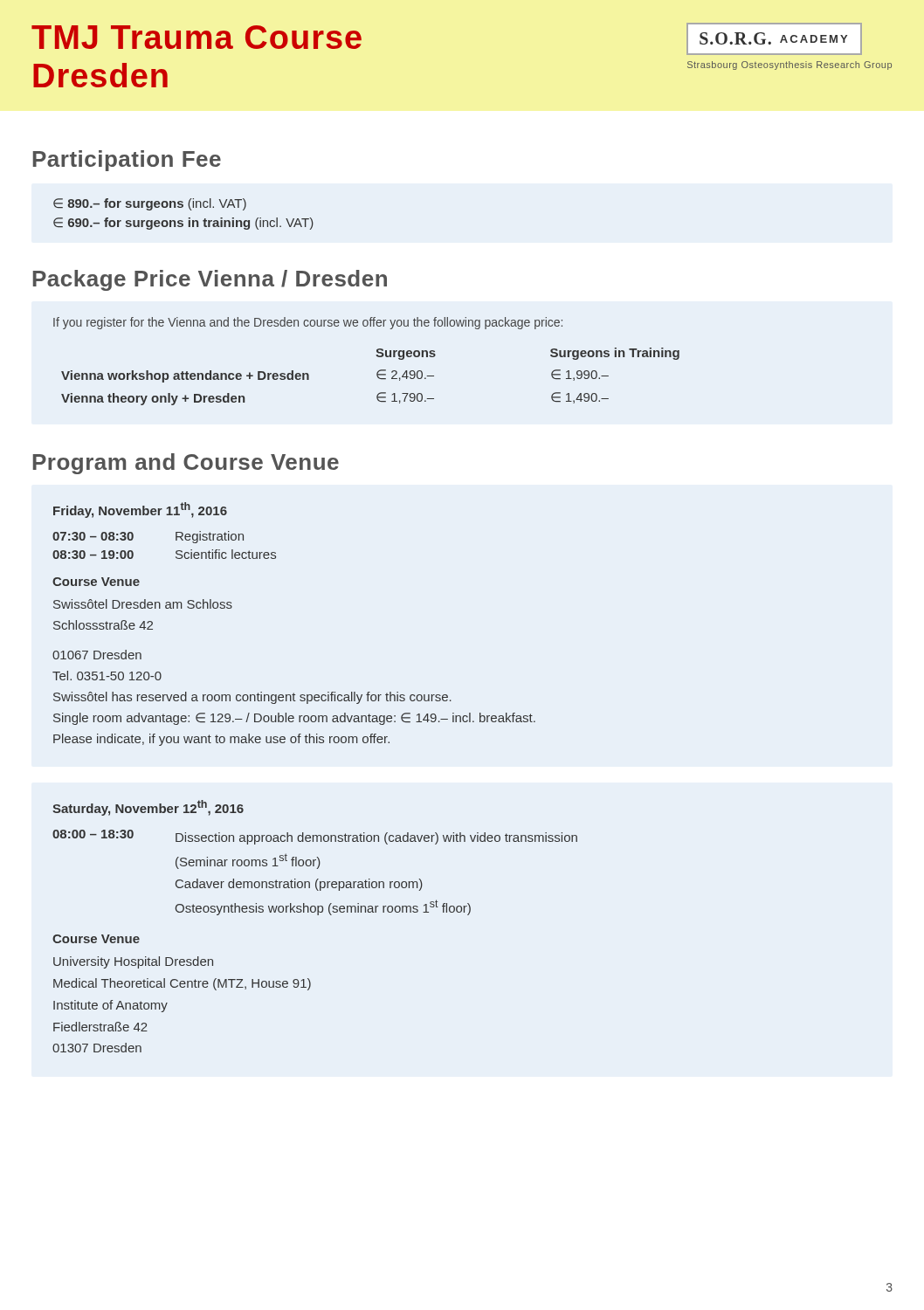This screenshot has height=1310, width=924.
Task: Find the text starting "TMJ Trauma CourseDresden S.O.R.G. ACADEMY Strasbourg"
Action: tap(199, 39)
